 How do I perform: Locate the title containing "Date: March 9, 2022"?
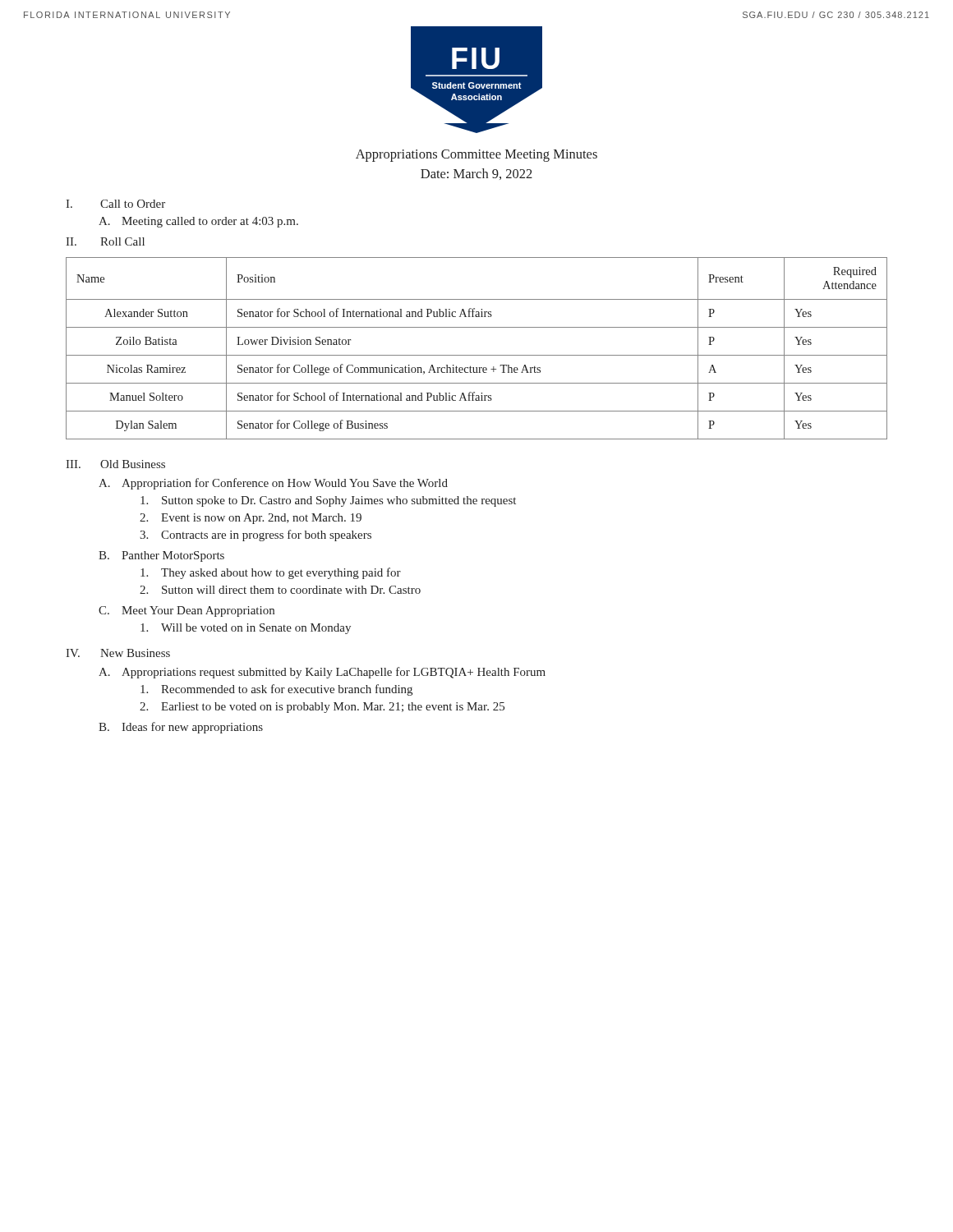[x=476, y=174]
